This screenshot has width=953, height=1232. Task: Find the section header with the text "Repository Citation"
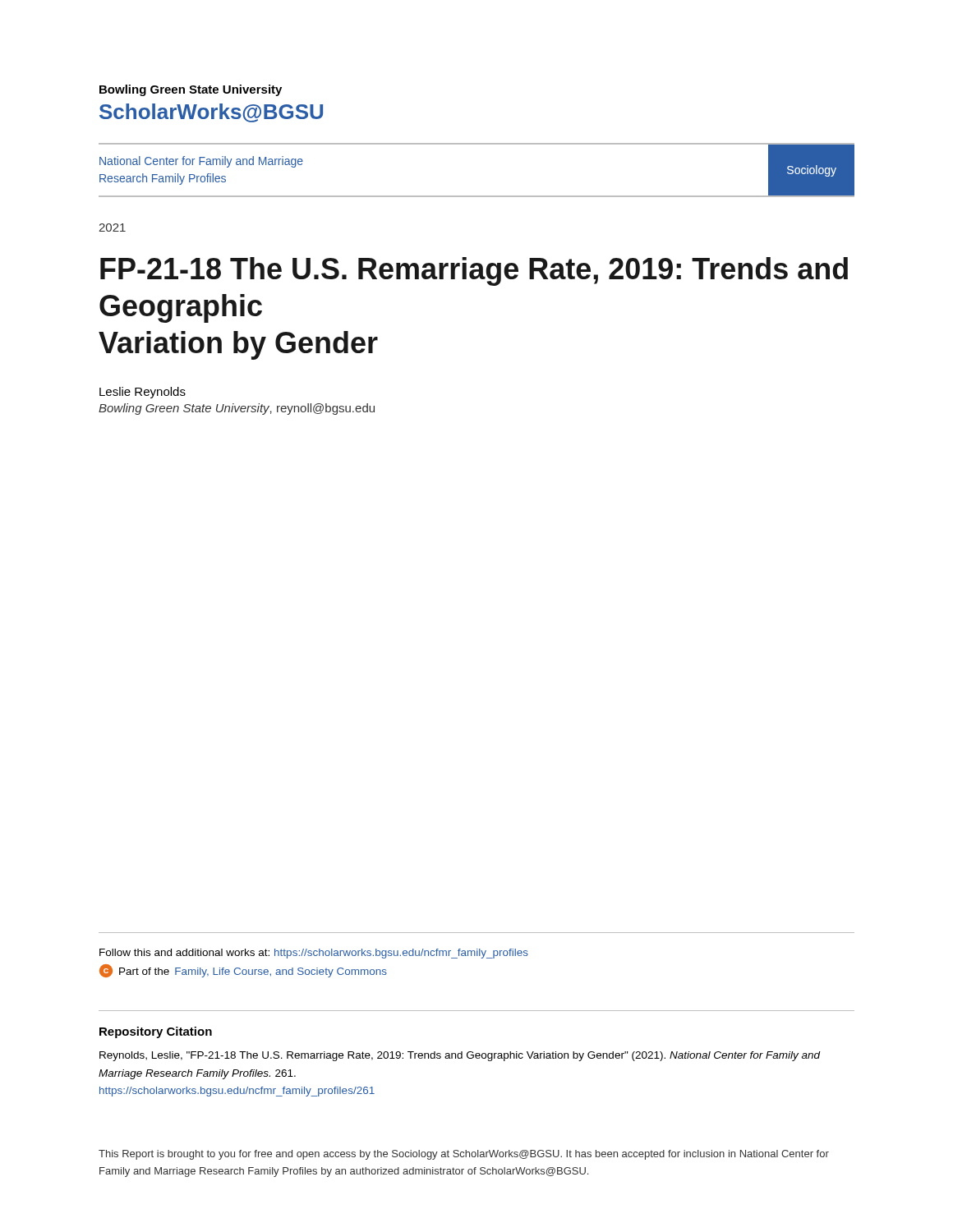point(155,1031)
